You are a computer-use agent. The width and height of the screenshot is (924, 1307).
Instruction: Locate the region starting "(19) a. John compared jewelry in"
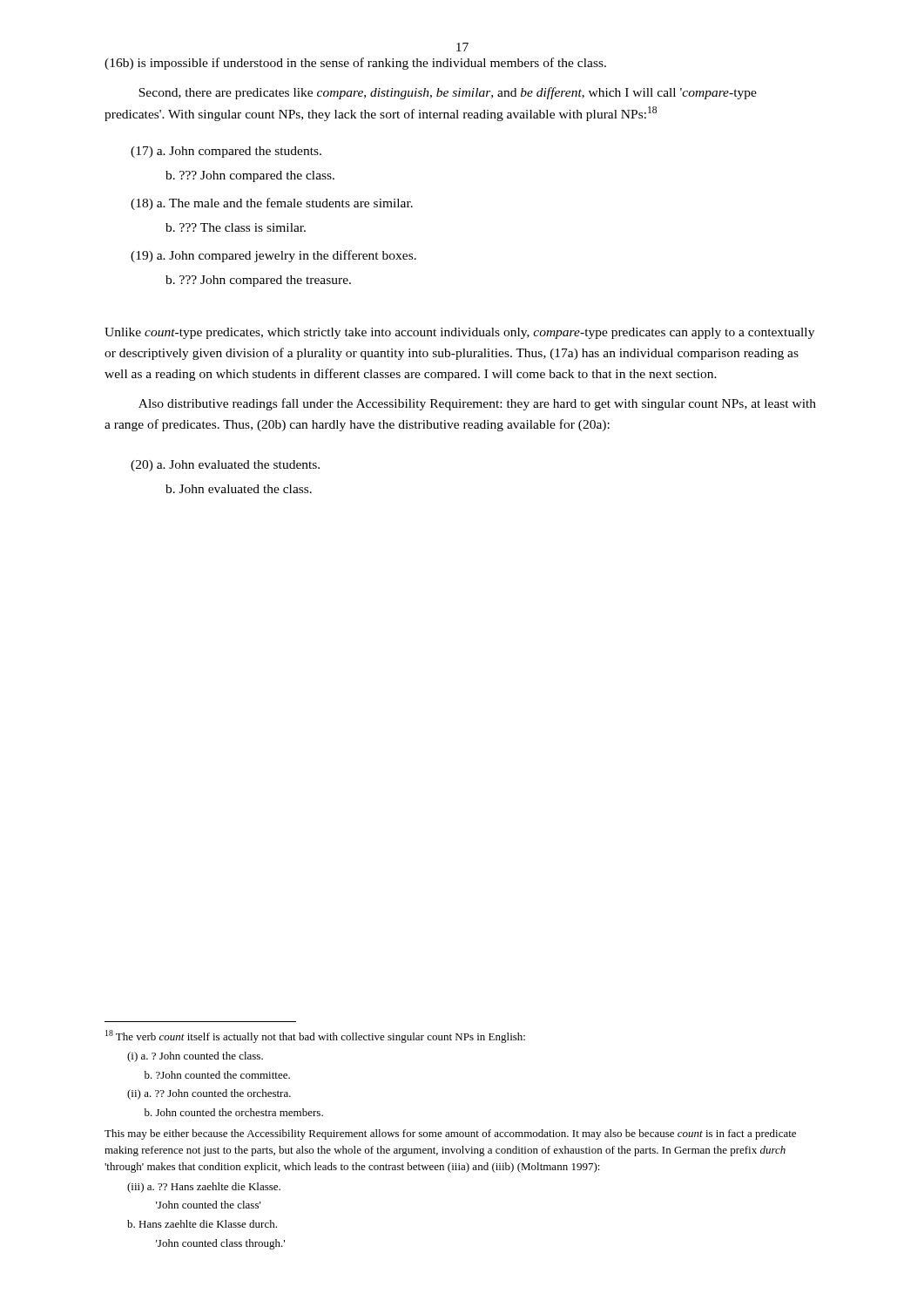[274, 255]
